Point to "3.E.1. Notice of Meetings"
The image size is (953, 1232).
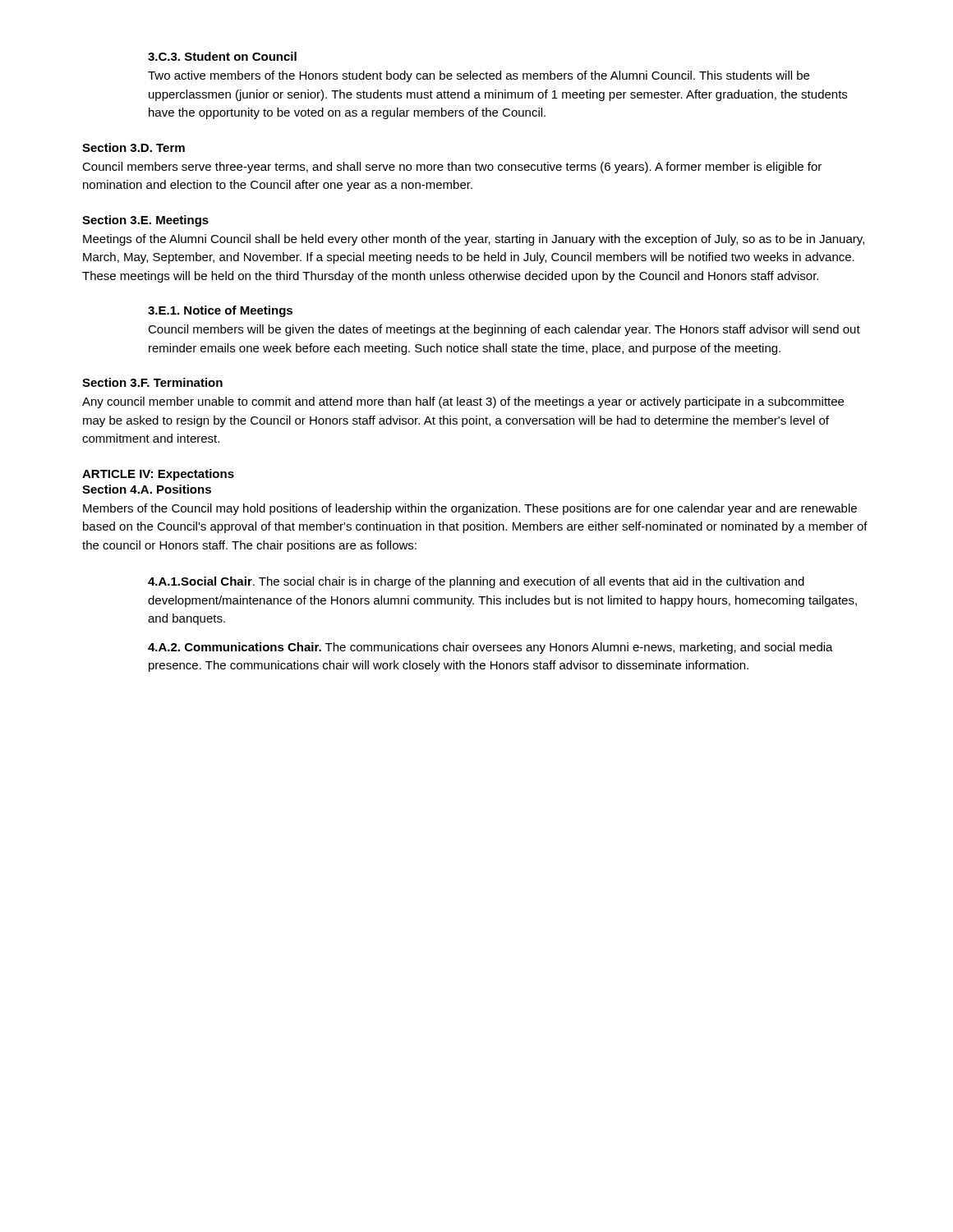(220, 310)
